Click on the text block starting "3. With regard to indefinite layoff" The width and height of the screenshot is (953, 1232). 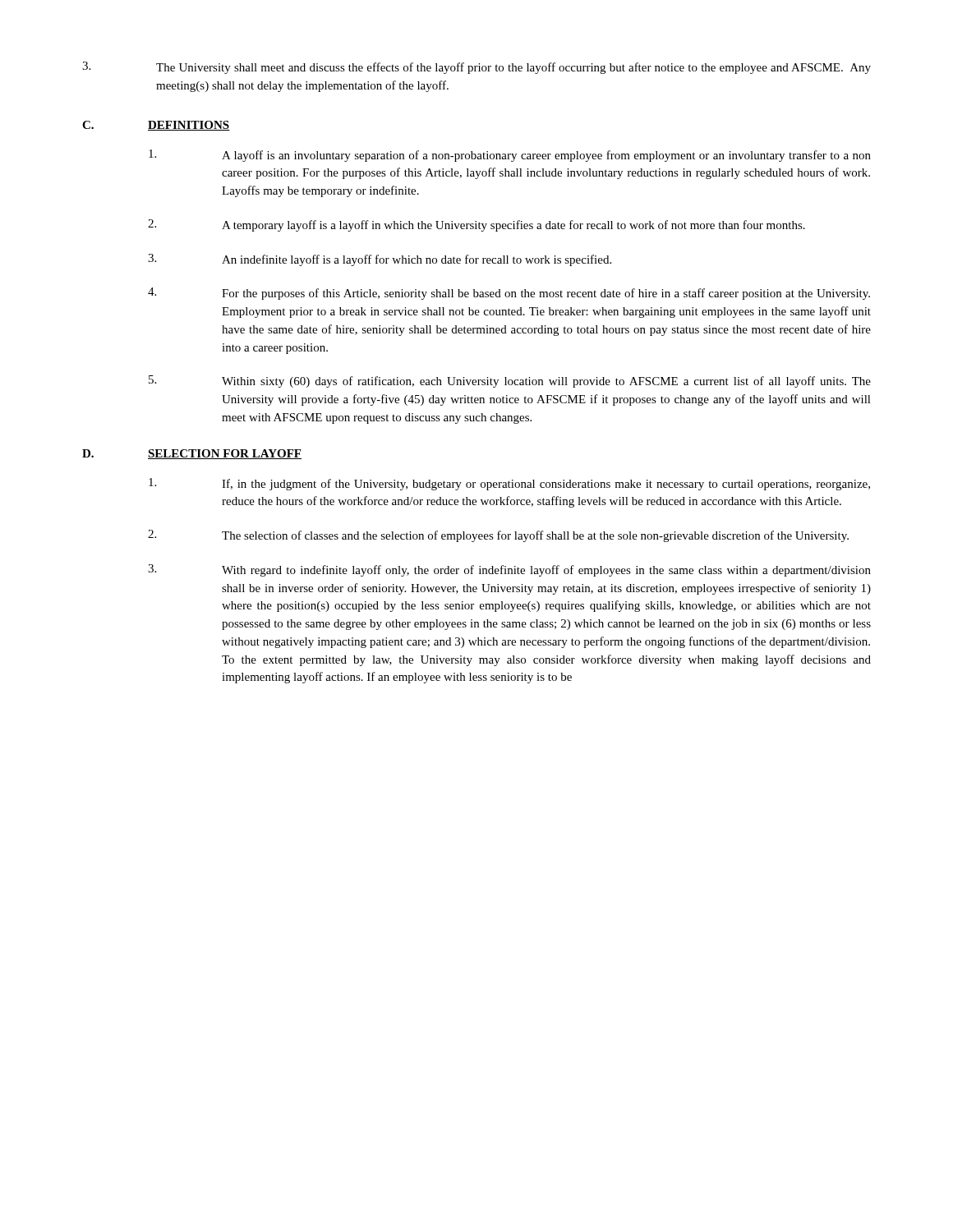(509, 624)
